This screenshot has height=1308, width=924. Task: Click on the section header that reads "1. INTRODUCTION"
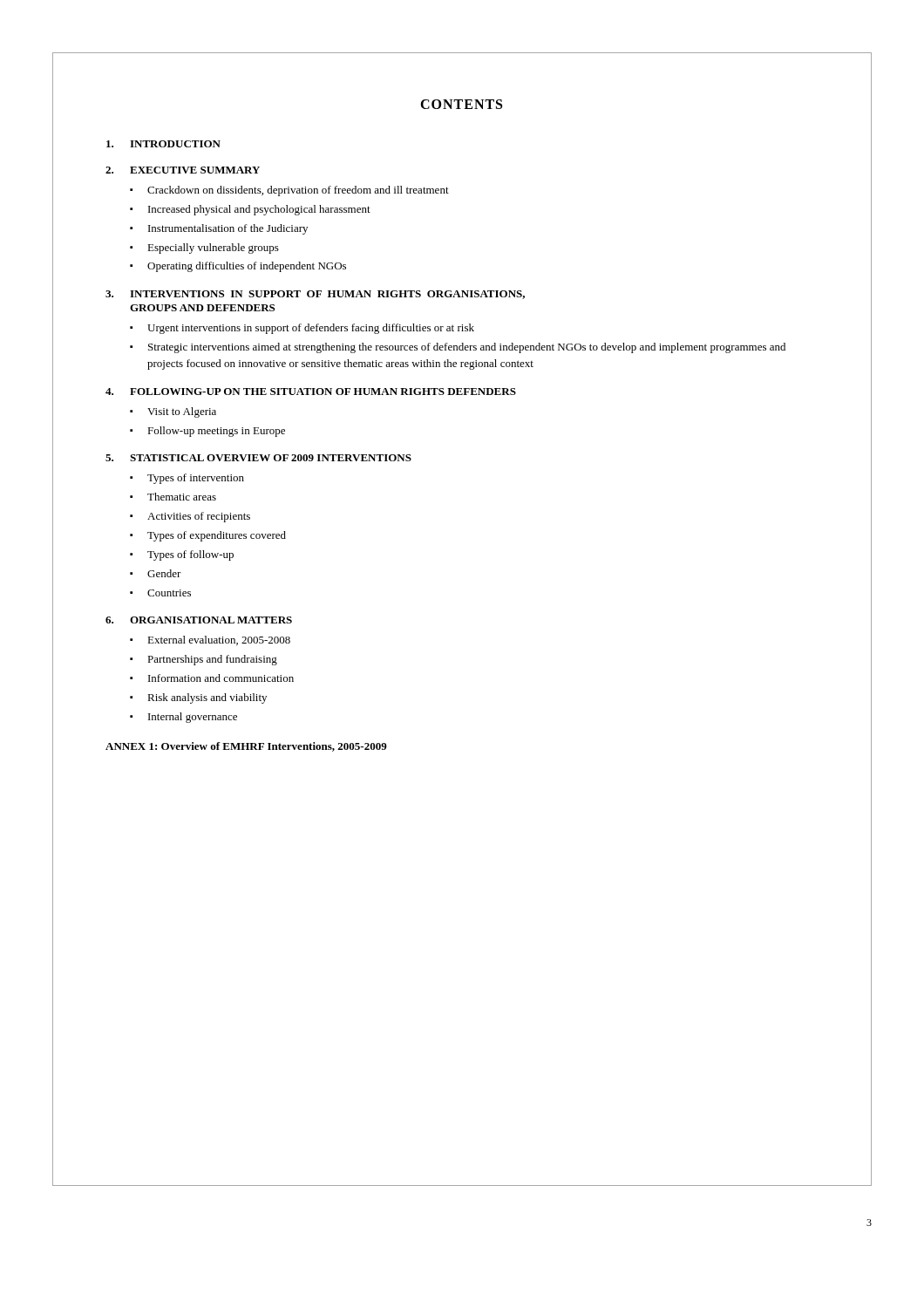163,144
